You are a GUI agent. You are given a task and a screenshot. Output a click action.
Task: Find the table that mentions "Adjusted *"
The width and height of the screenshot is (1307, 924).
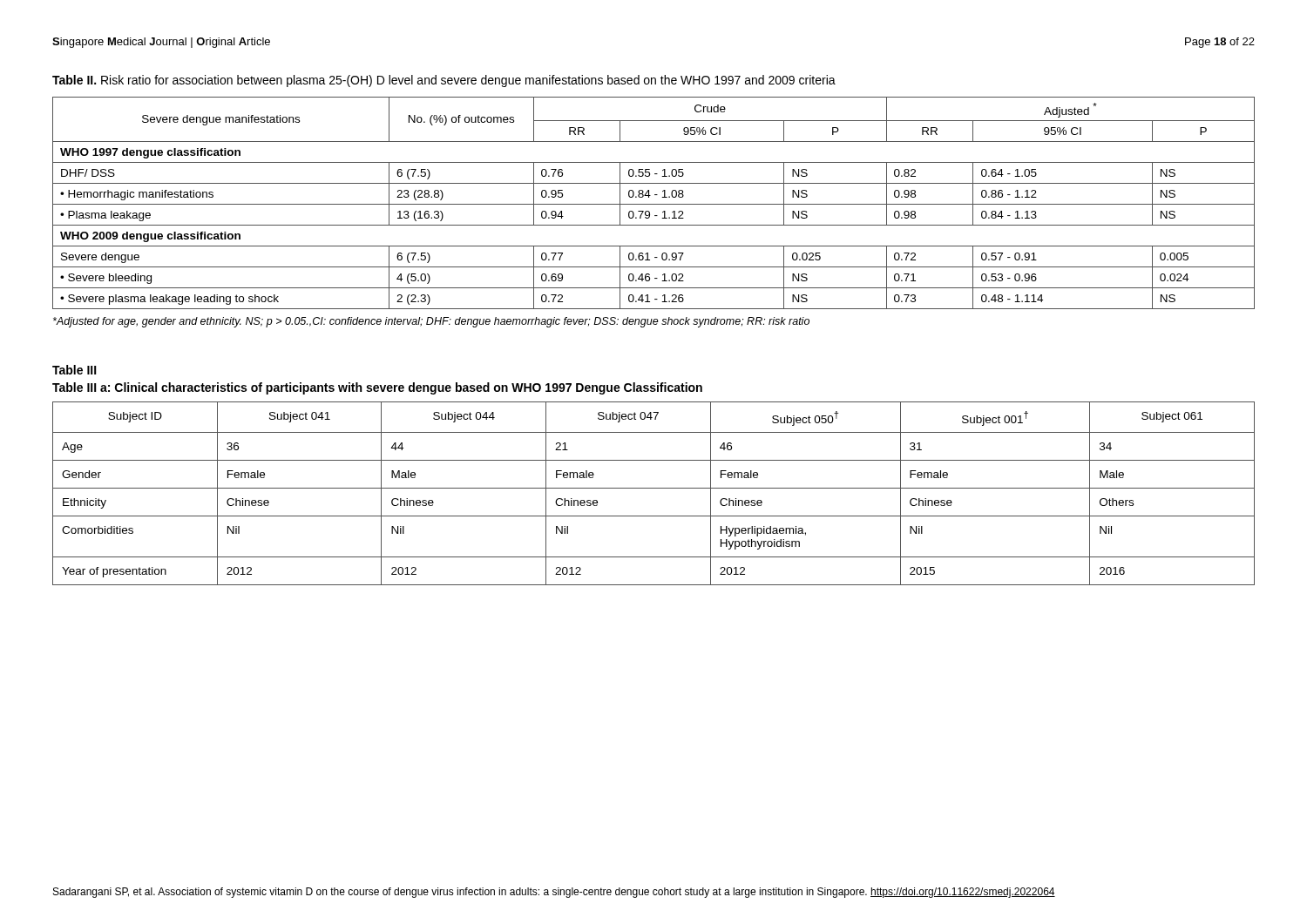(654, 203)
